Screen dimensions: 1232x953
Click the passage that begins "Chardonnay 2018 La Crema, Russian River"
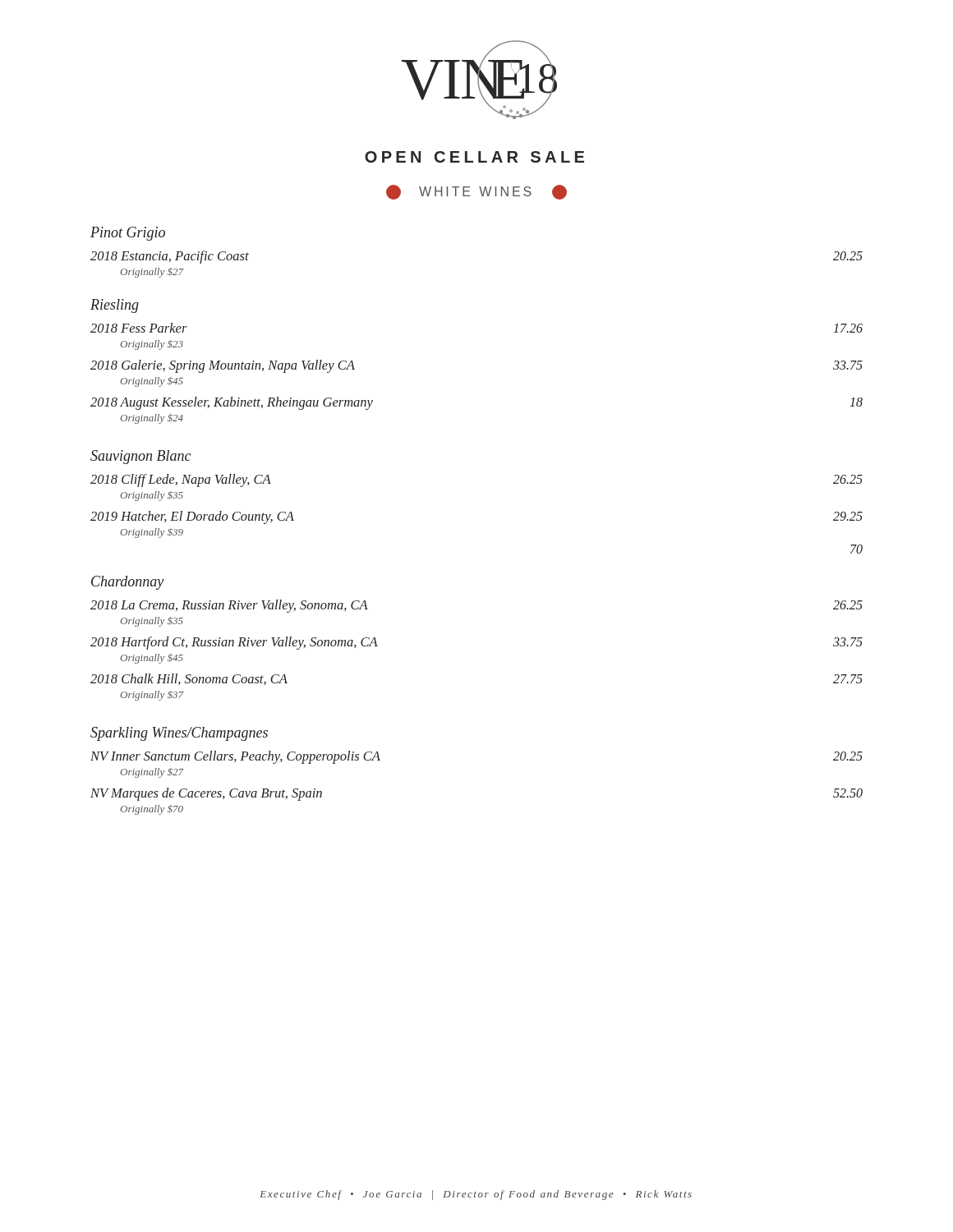point(127,583)
